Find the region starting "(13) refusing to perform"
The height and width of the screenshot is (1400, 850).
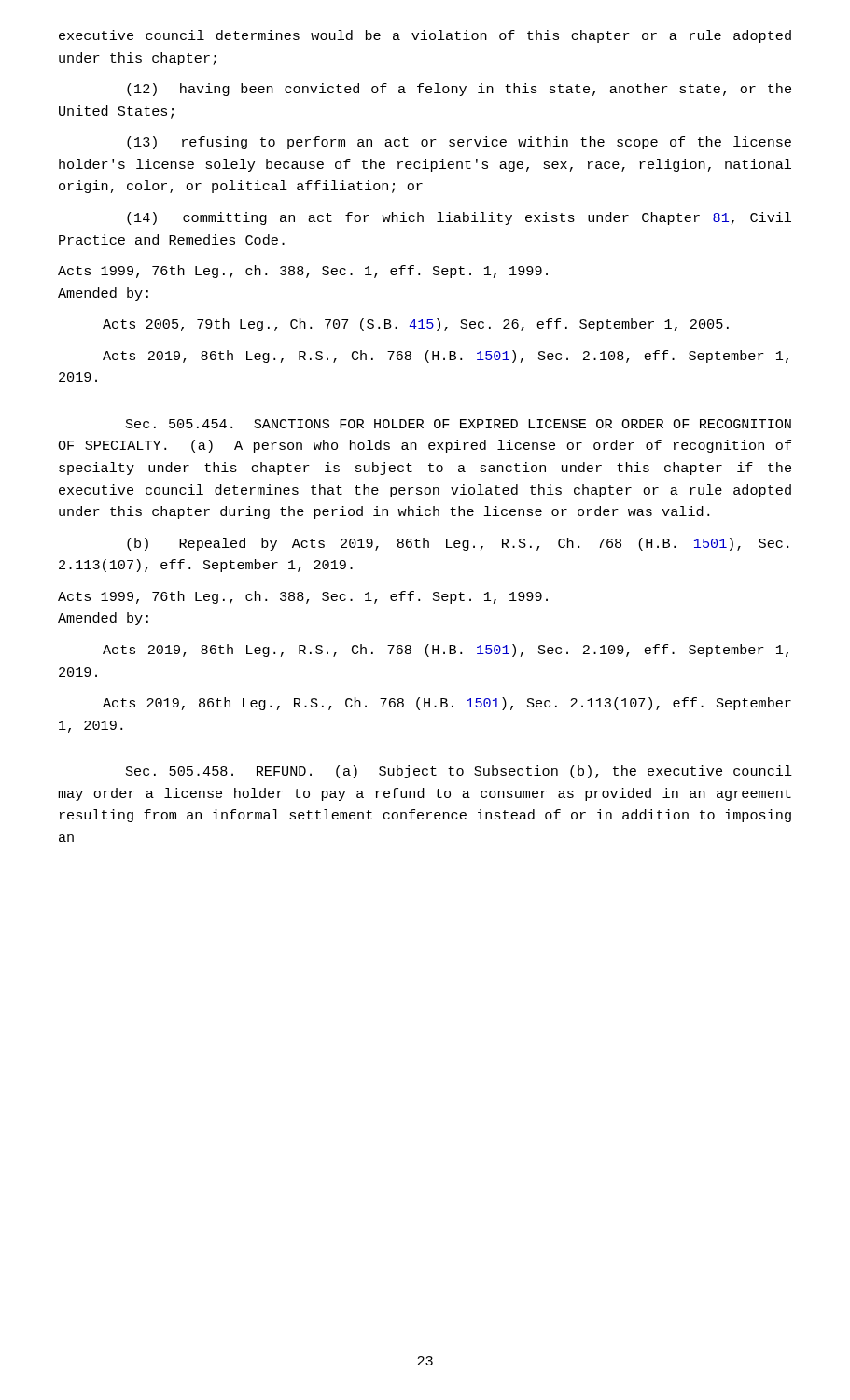pos(425,165)
